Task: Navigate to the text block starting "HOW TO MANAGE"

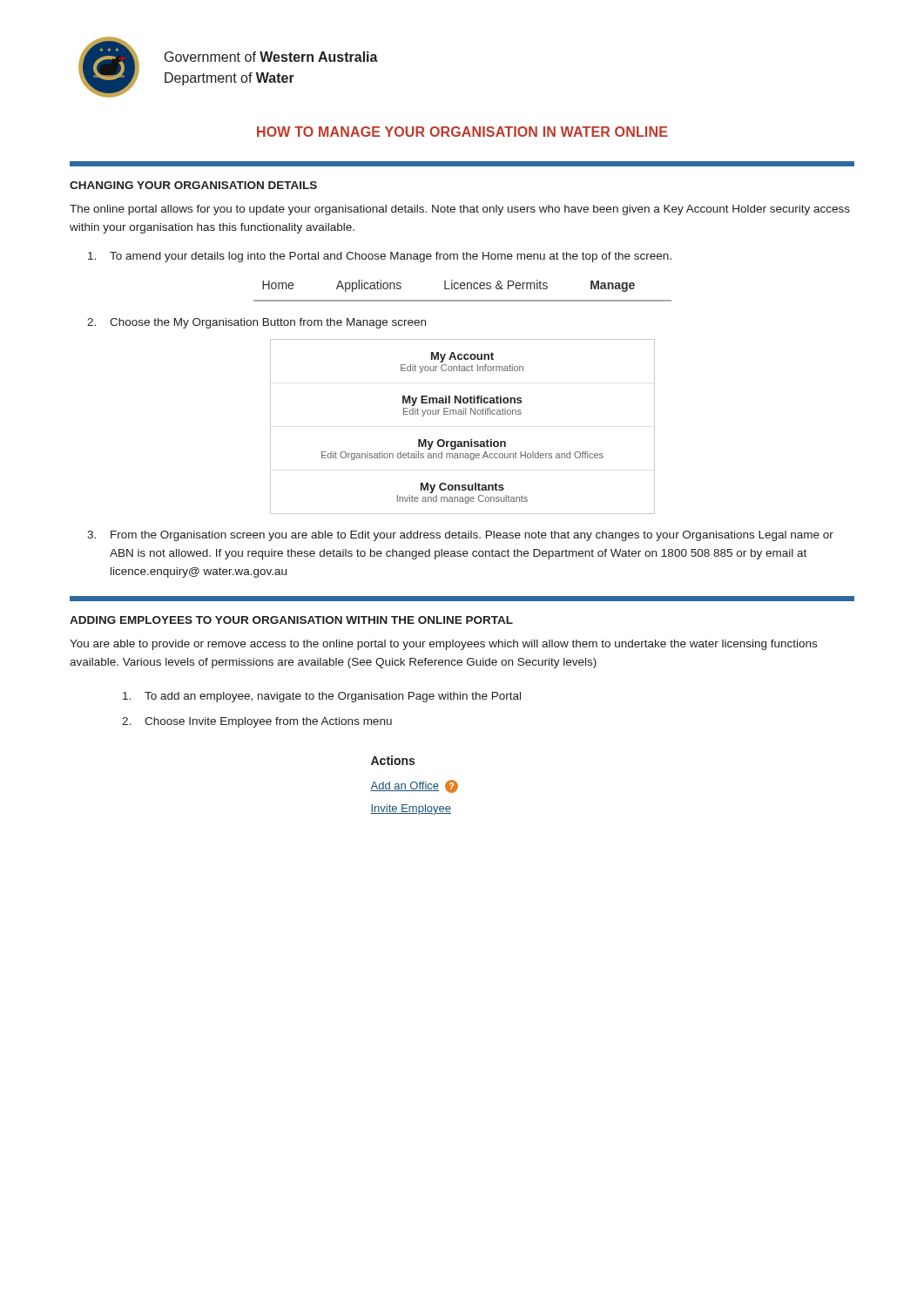Action: click(x=462, y=132)
